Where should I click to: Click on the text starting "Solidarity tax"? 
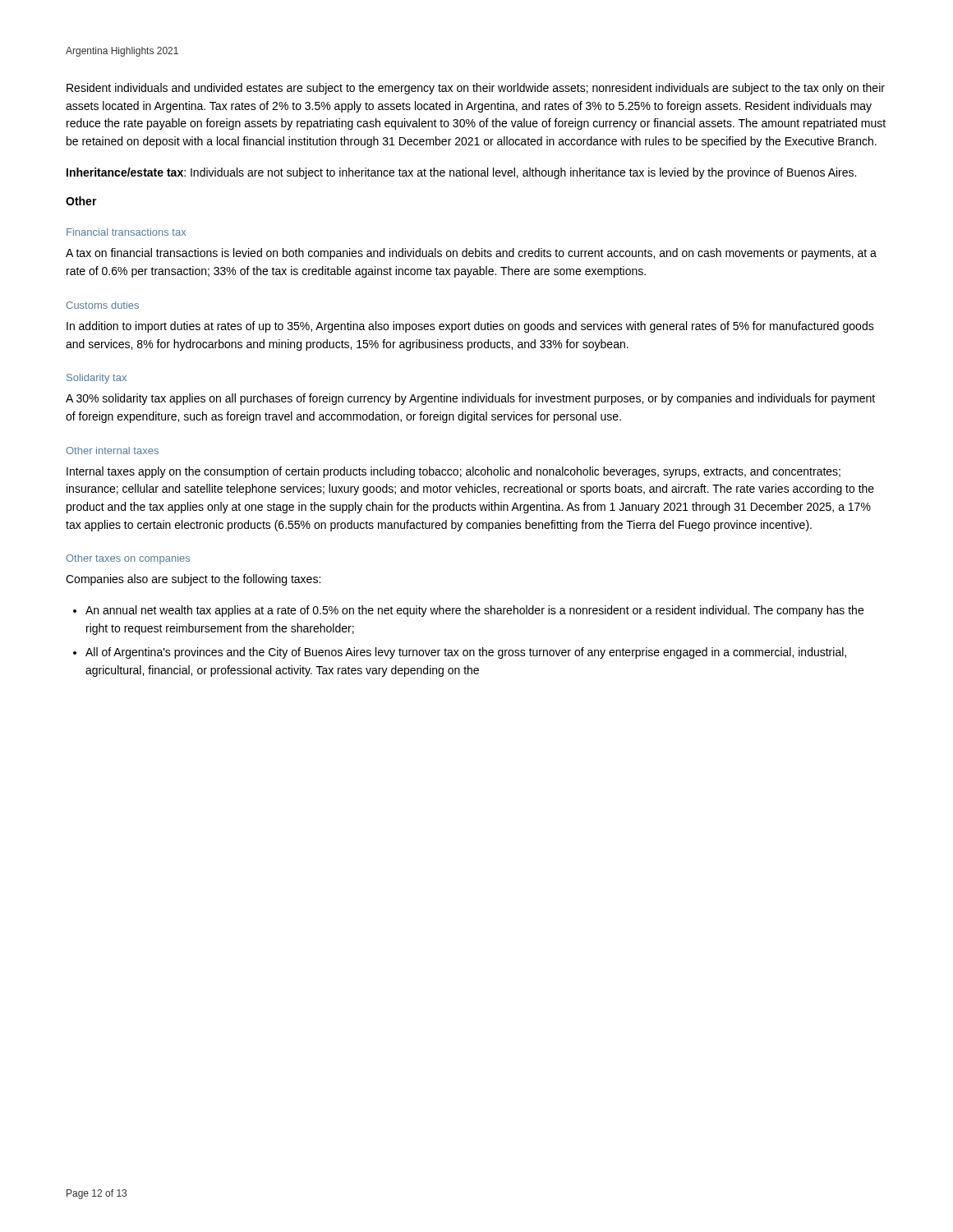[x=96, y=378]
